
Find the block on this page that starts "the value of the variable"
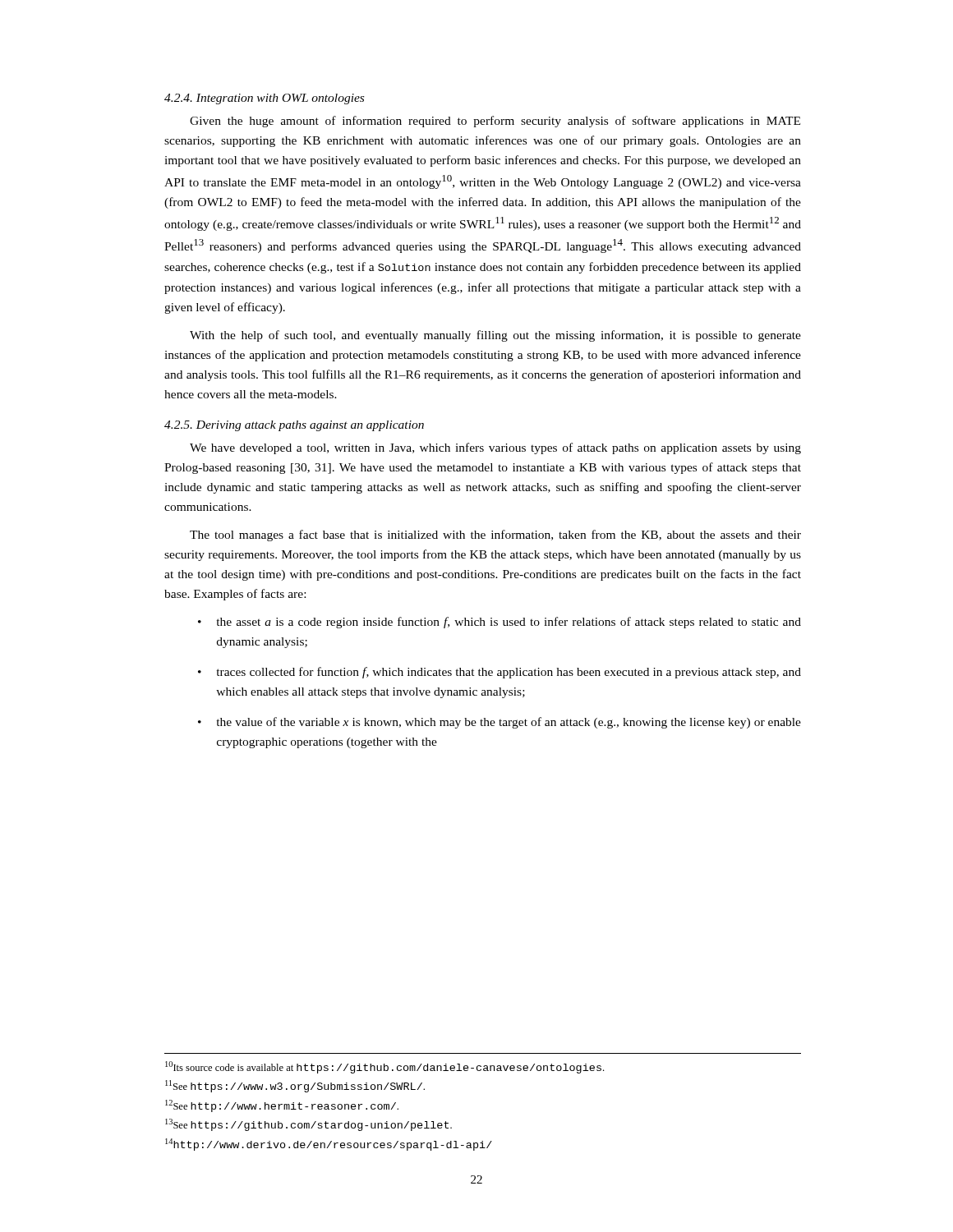pyautogui.click(x=509, y=731)
